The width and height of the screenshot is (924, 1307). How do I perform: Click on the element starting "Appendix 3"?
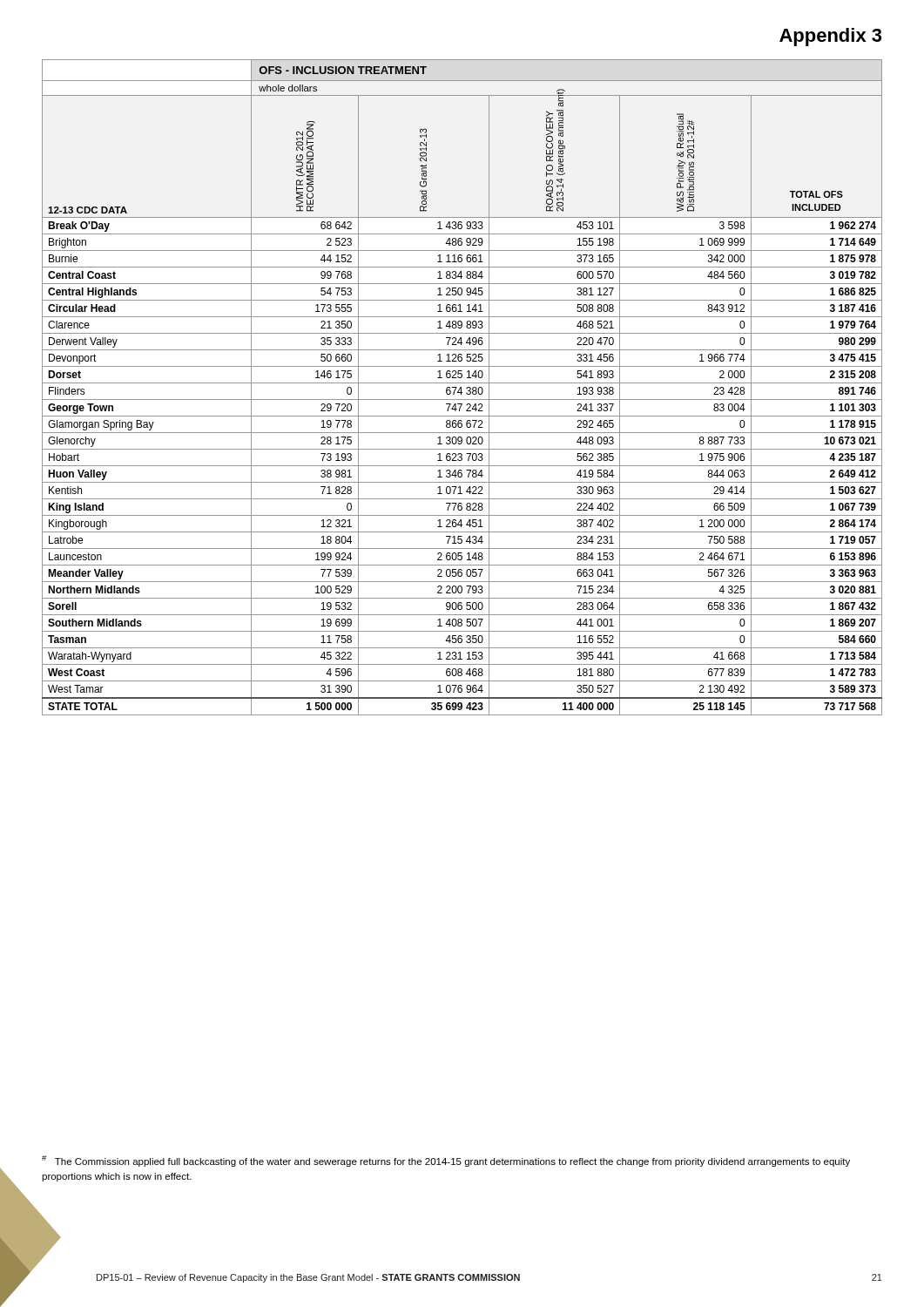coord(831,35)
